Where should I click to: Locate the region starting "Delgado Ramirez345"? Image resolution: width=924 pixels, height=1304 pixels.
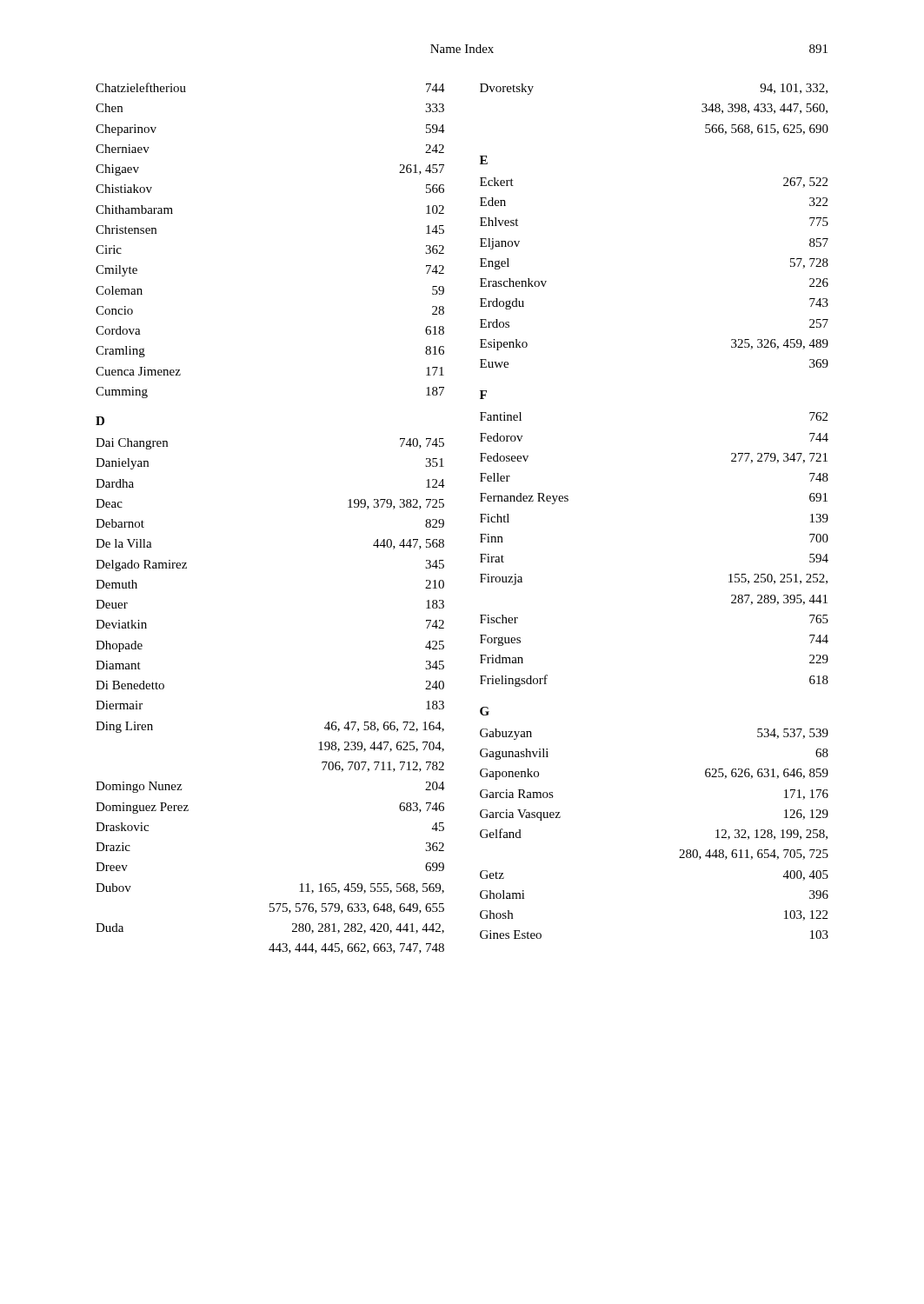tap(138, 565)
